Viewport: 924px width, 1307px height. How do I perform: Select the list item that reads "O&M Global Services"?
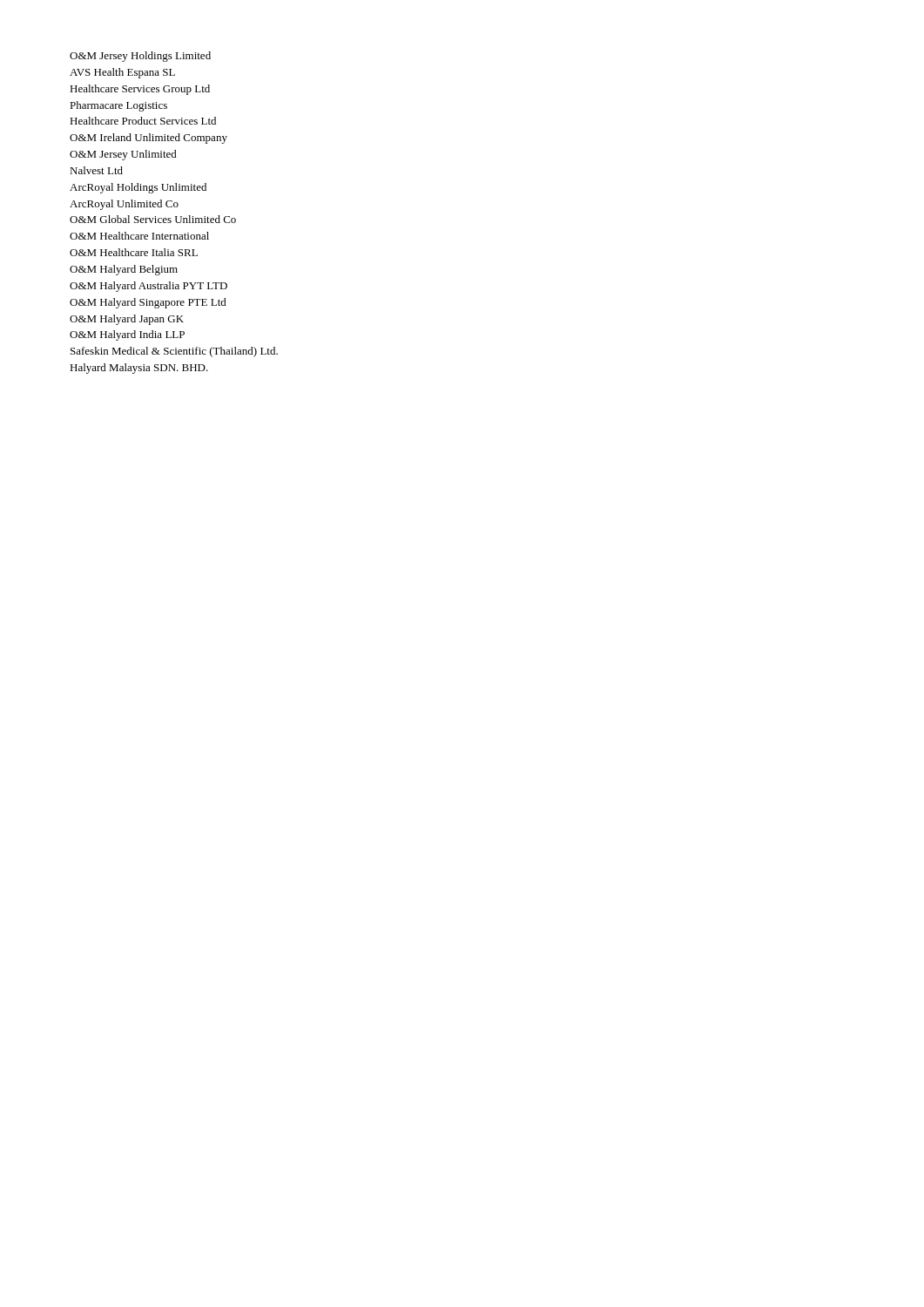pos(153,220)
